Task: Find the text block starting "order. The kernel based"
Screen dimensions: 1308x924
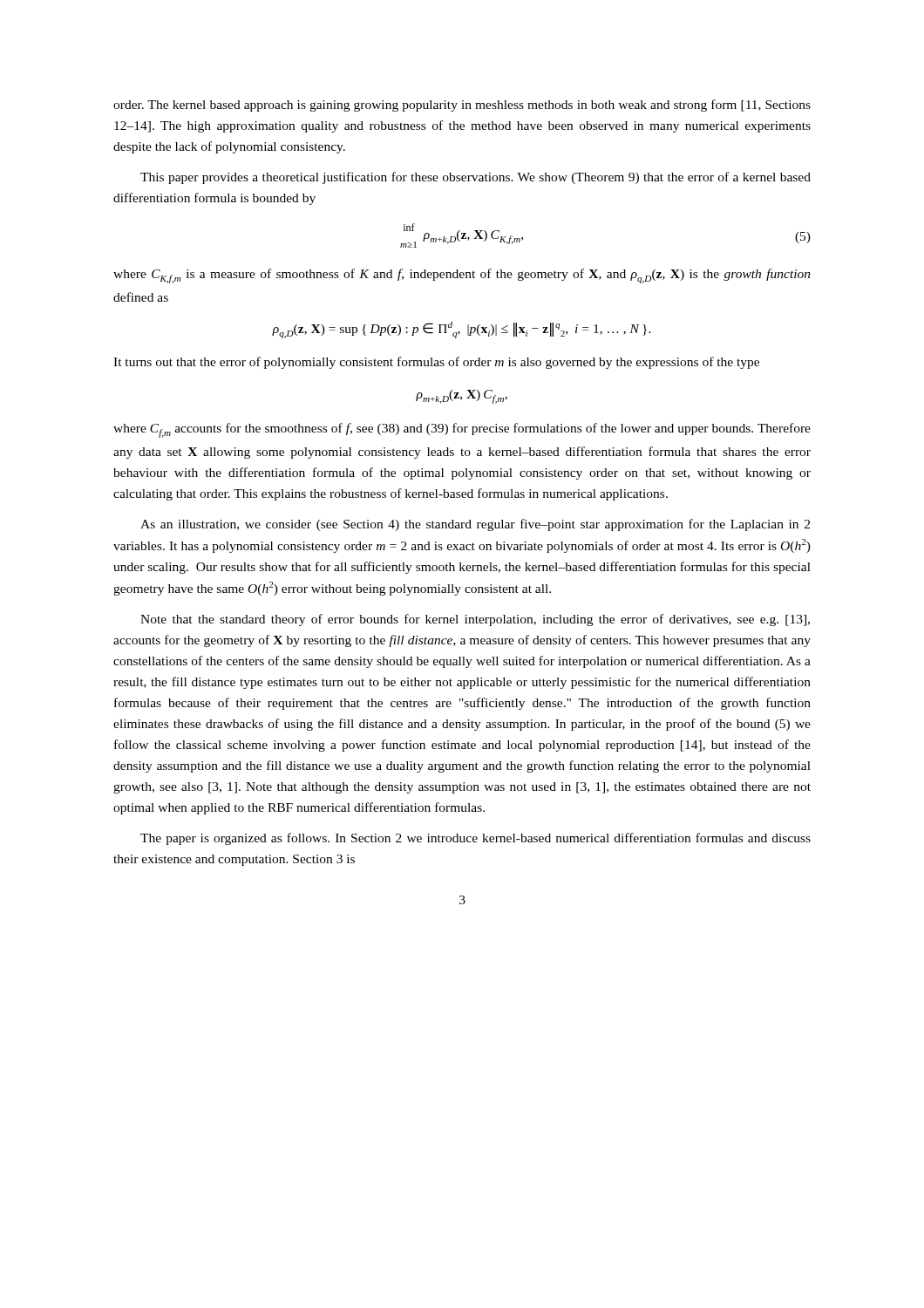Action: point(462,126)
